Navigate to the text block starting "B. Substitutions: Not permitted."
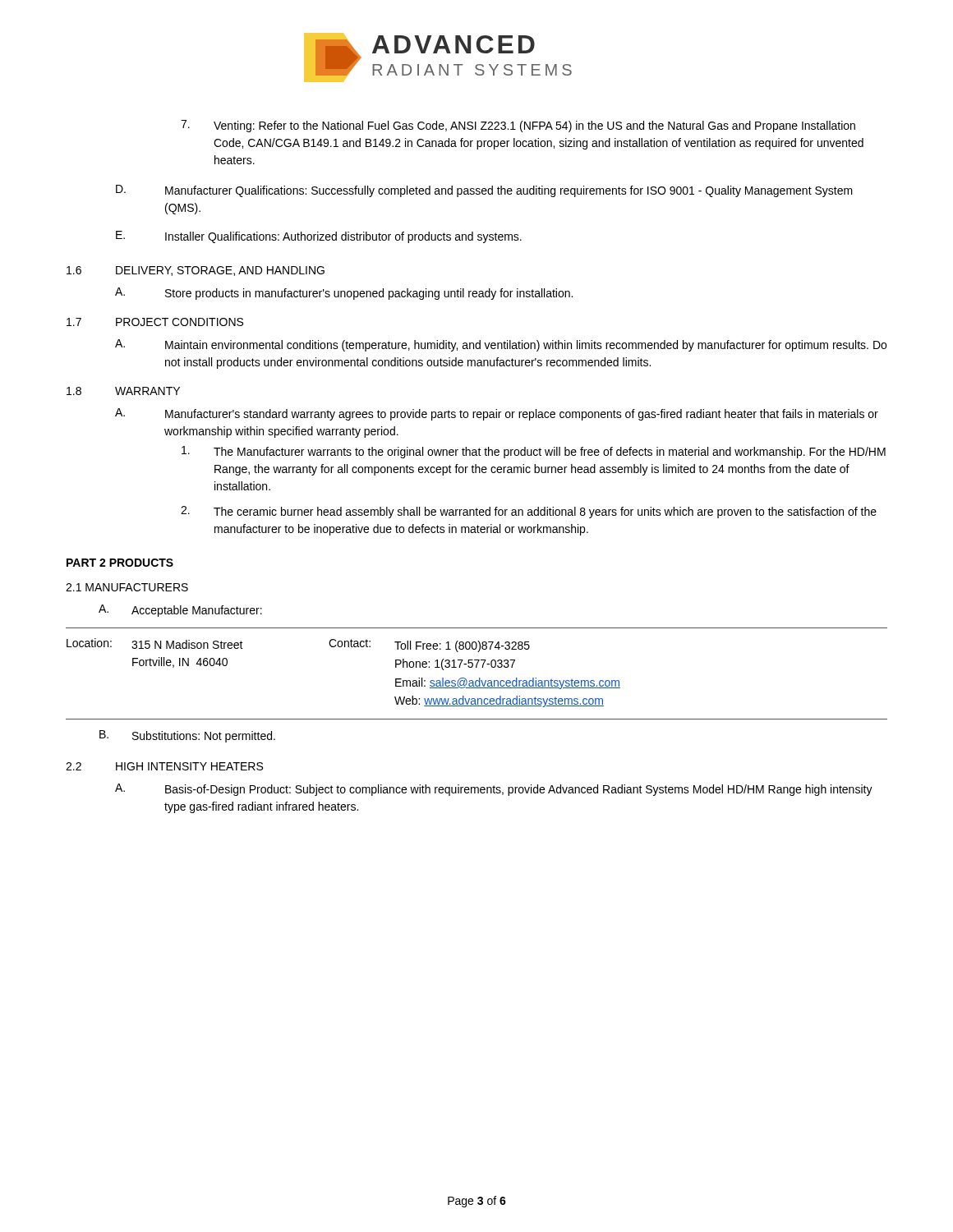 coord(187,736)
